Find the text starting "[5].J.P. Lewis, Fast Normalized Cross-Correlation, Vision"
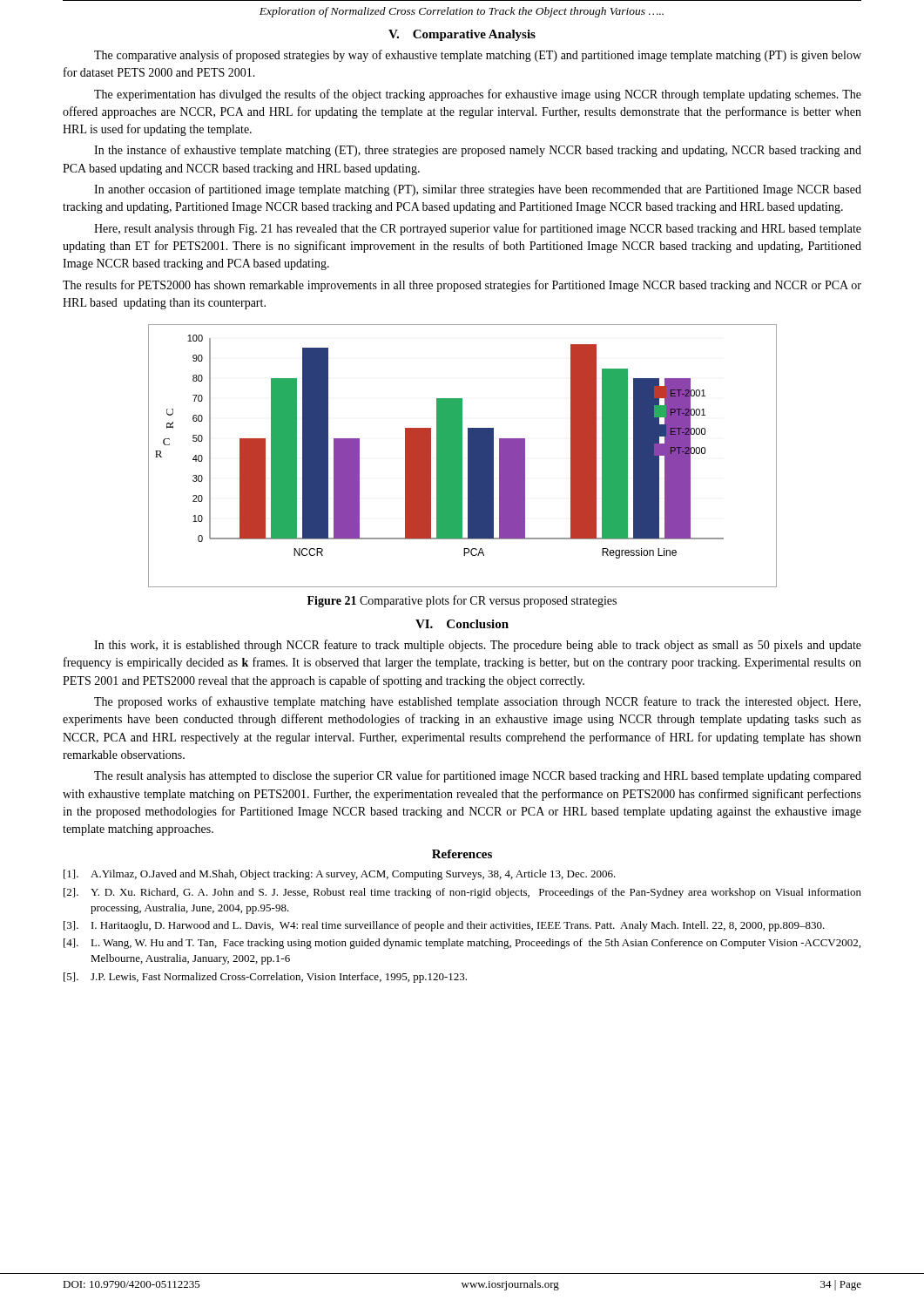 click(462, 976)
